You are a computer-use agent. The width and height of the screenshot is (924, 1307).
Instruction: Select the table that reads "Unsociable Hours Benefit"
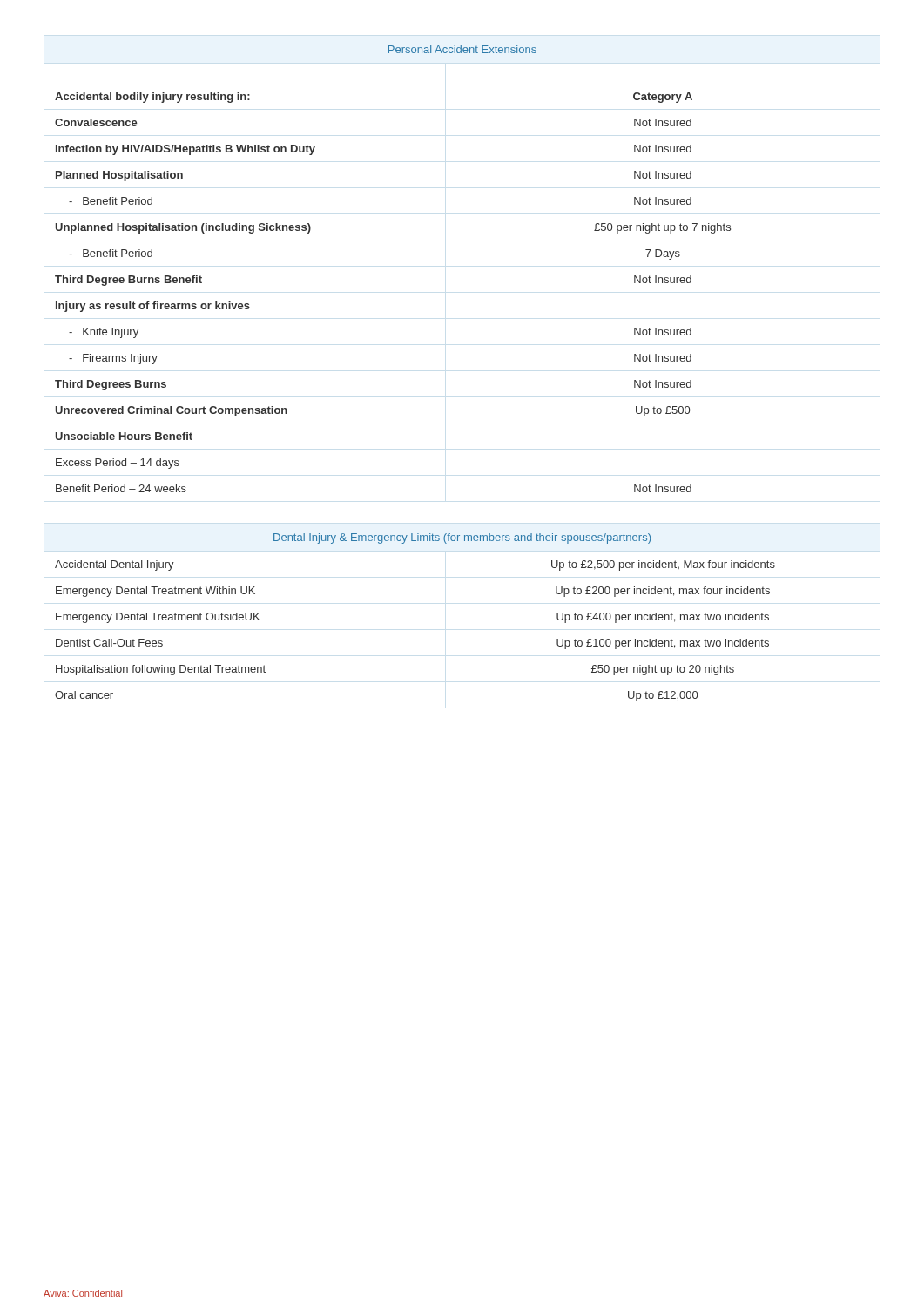point(462,268)
